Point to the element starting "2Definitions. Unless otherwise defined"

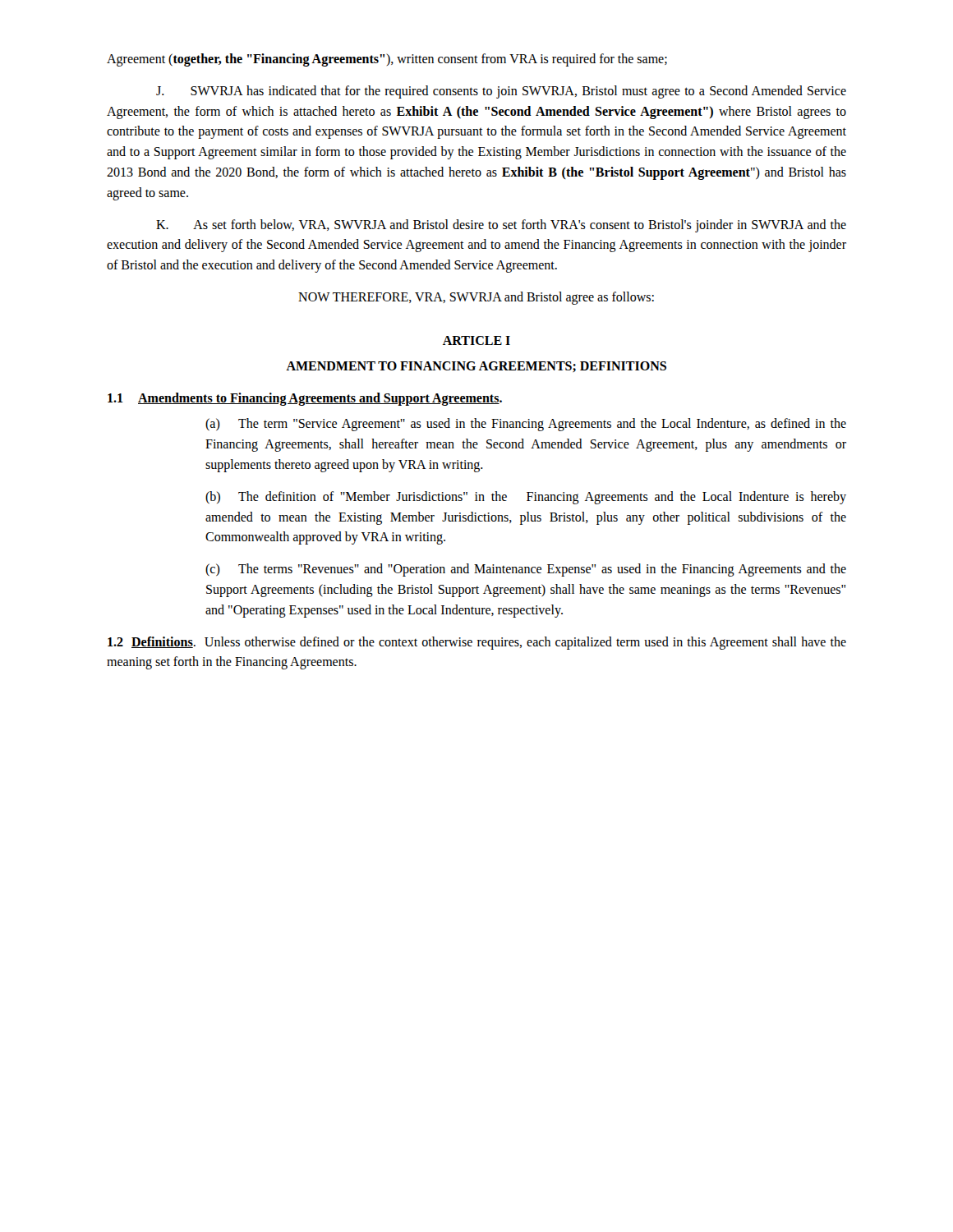[x=476, y=652]
